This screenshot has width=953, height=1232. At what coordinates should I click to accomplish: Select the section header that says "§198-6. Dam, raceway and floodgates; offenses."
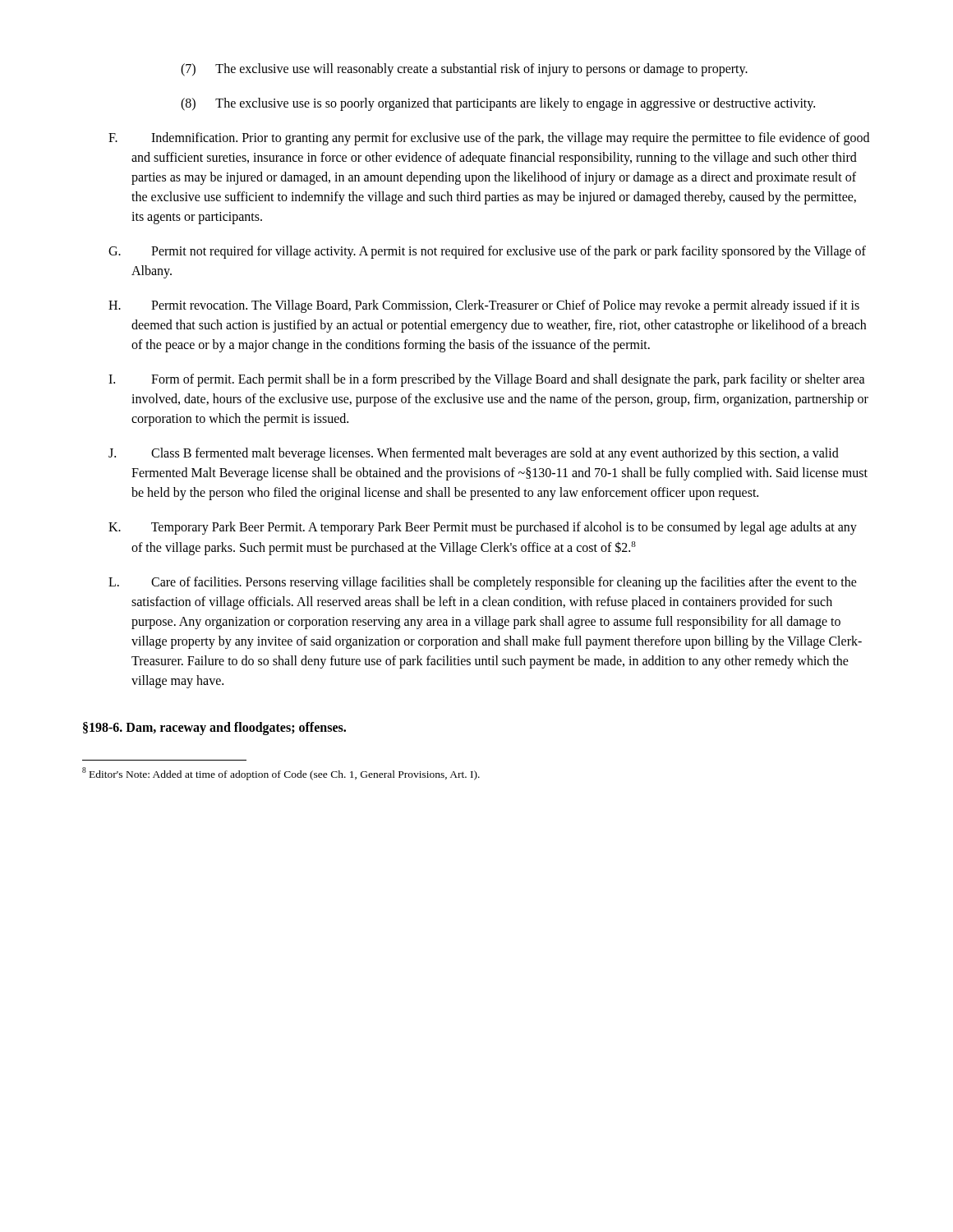click(214, 728)
